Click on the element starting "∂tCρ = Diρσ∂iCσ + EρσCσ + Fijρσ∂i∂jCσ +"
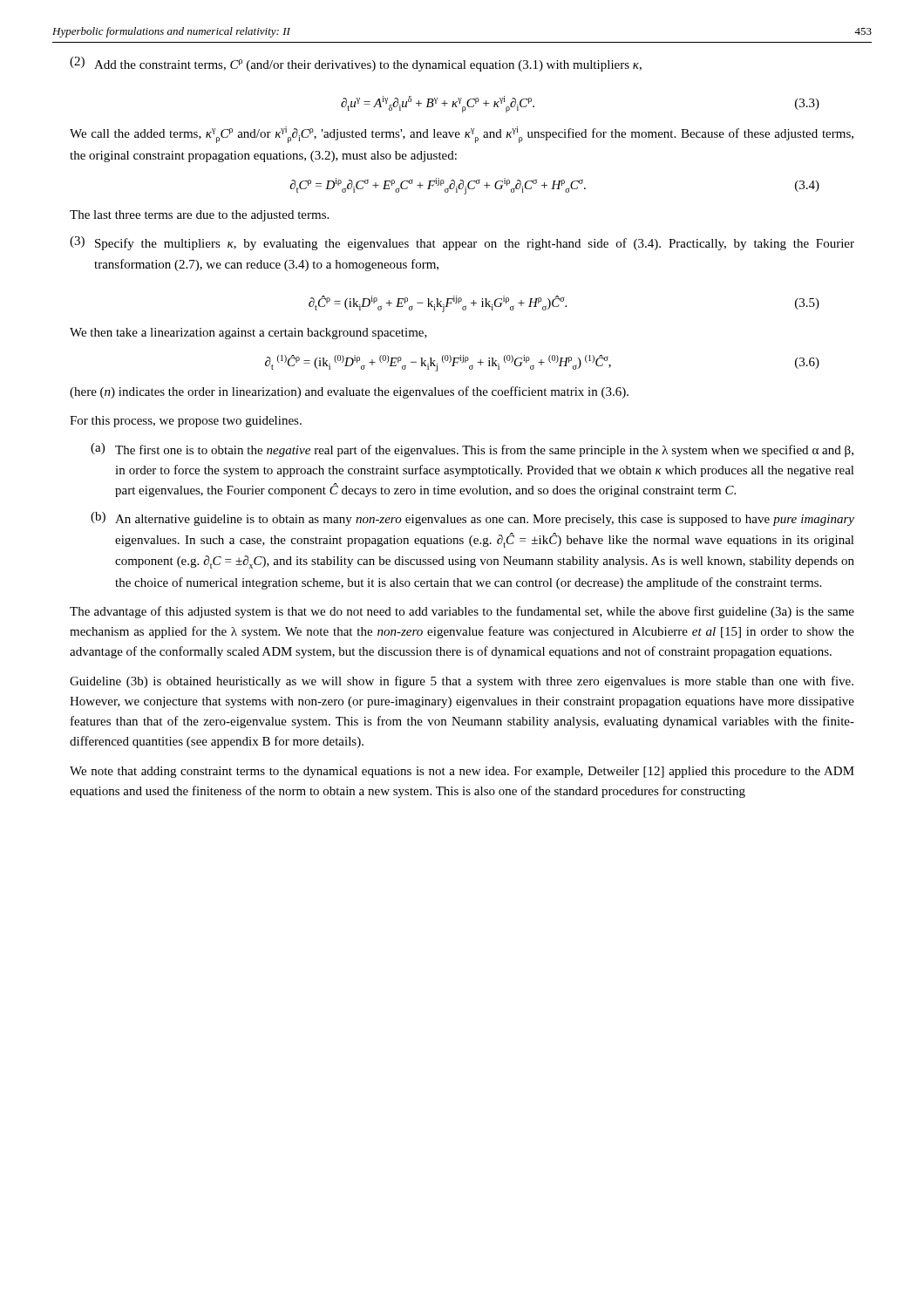 (462, 185)
